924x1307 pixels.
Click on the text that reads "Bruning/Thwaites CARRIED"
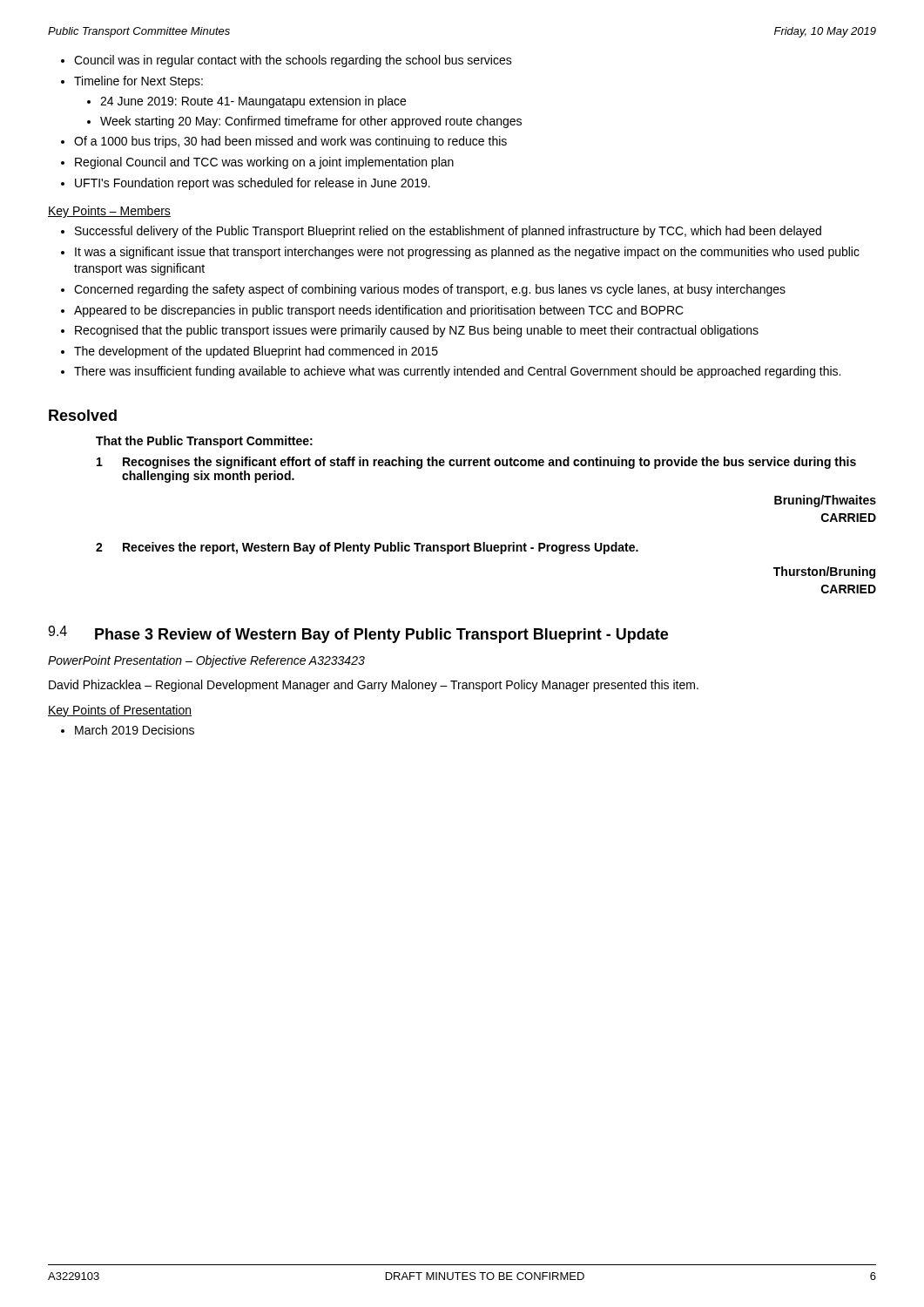825,501
